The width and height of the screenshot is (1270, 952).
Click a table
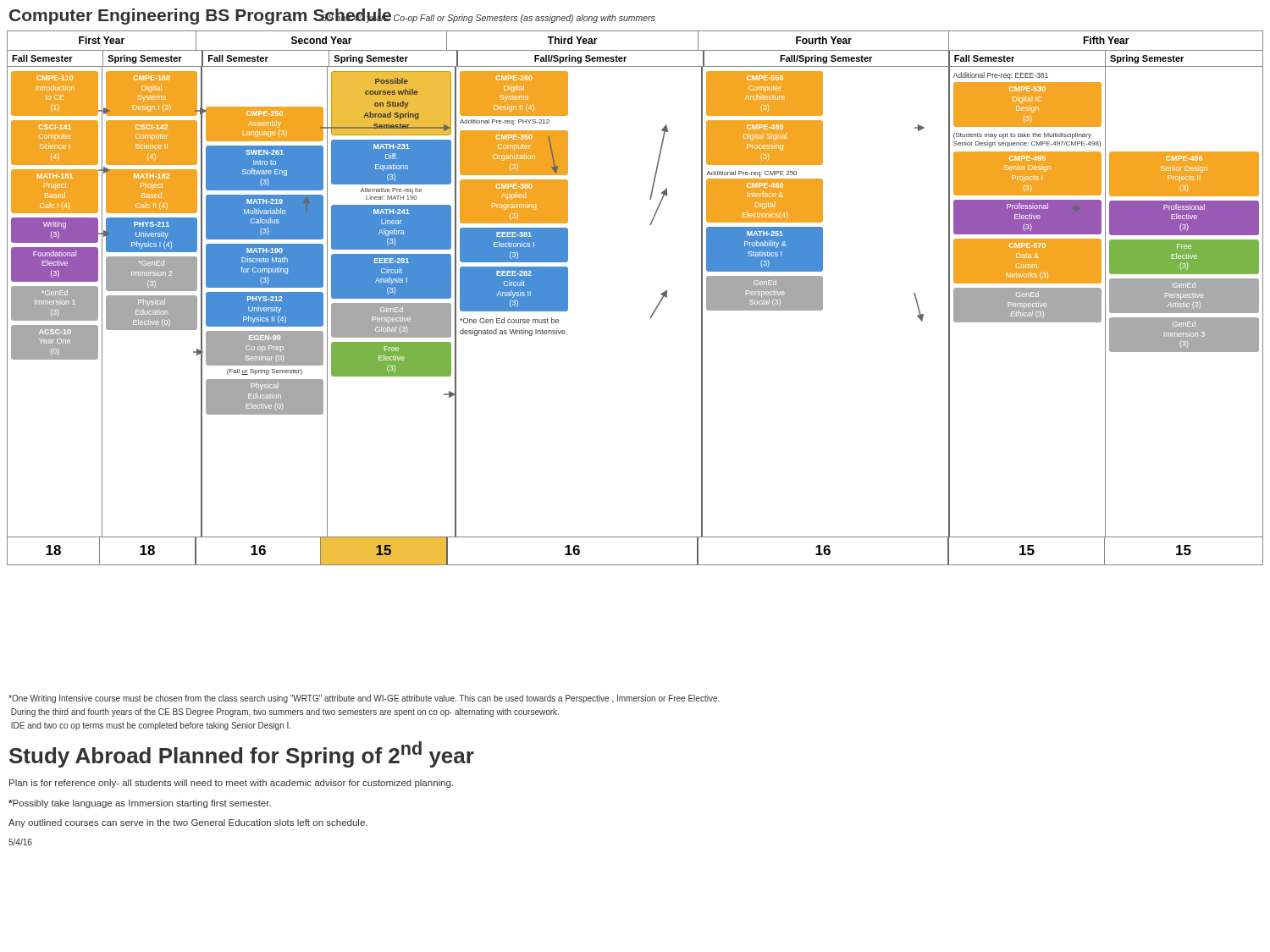point(635,298)
